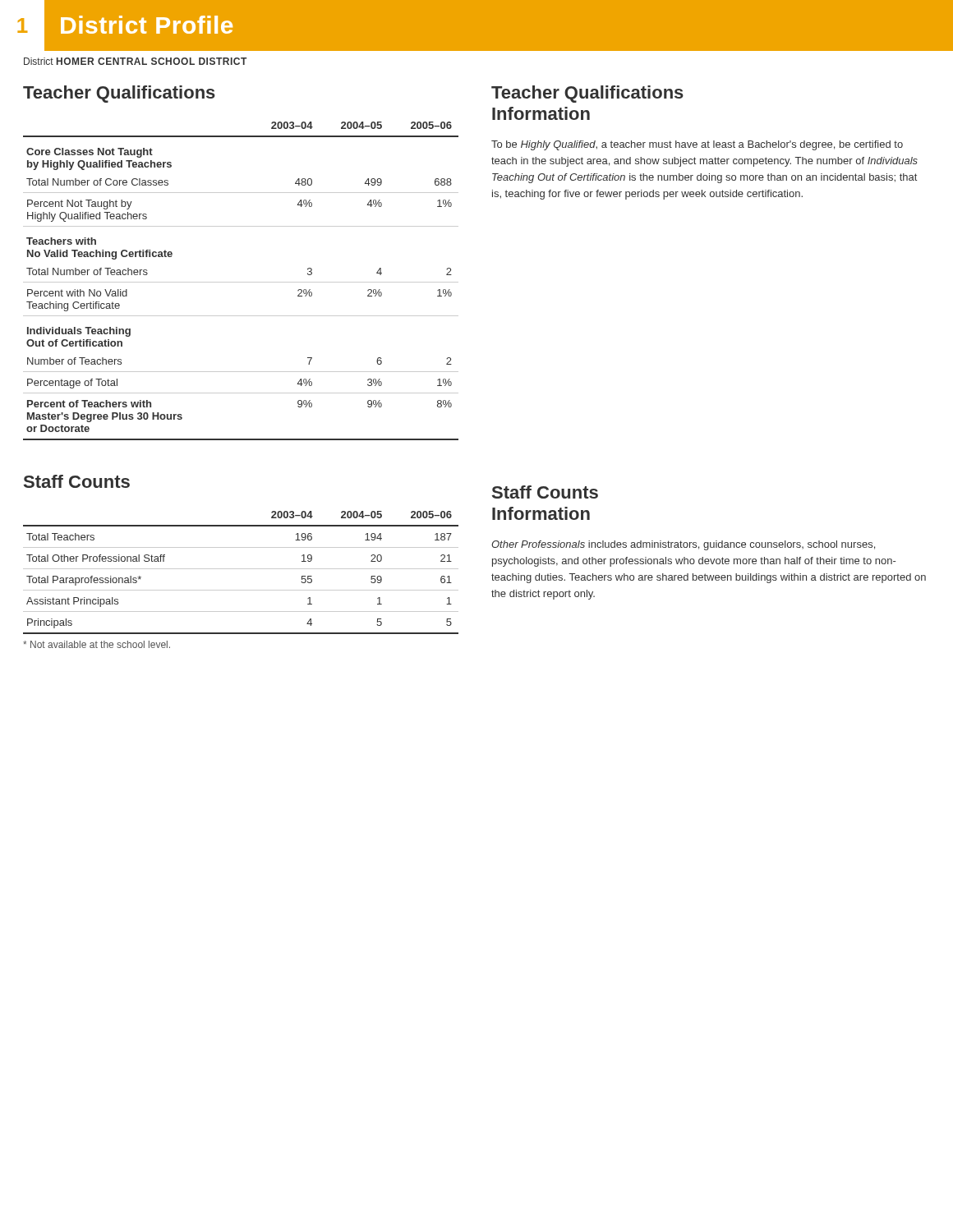Point to the element starting "Teacher Qualifications"
The height and width of the screenshot is (1232, 953).
click(x=119, y=92)
